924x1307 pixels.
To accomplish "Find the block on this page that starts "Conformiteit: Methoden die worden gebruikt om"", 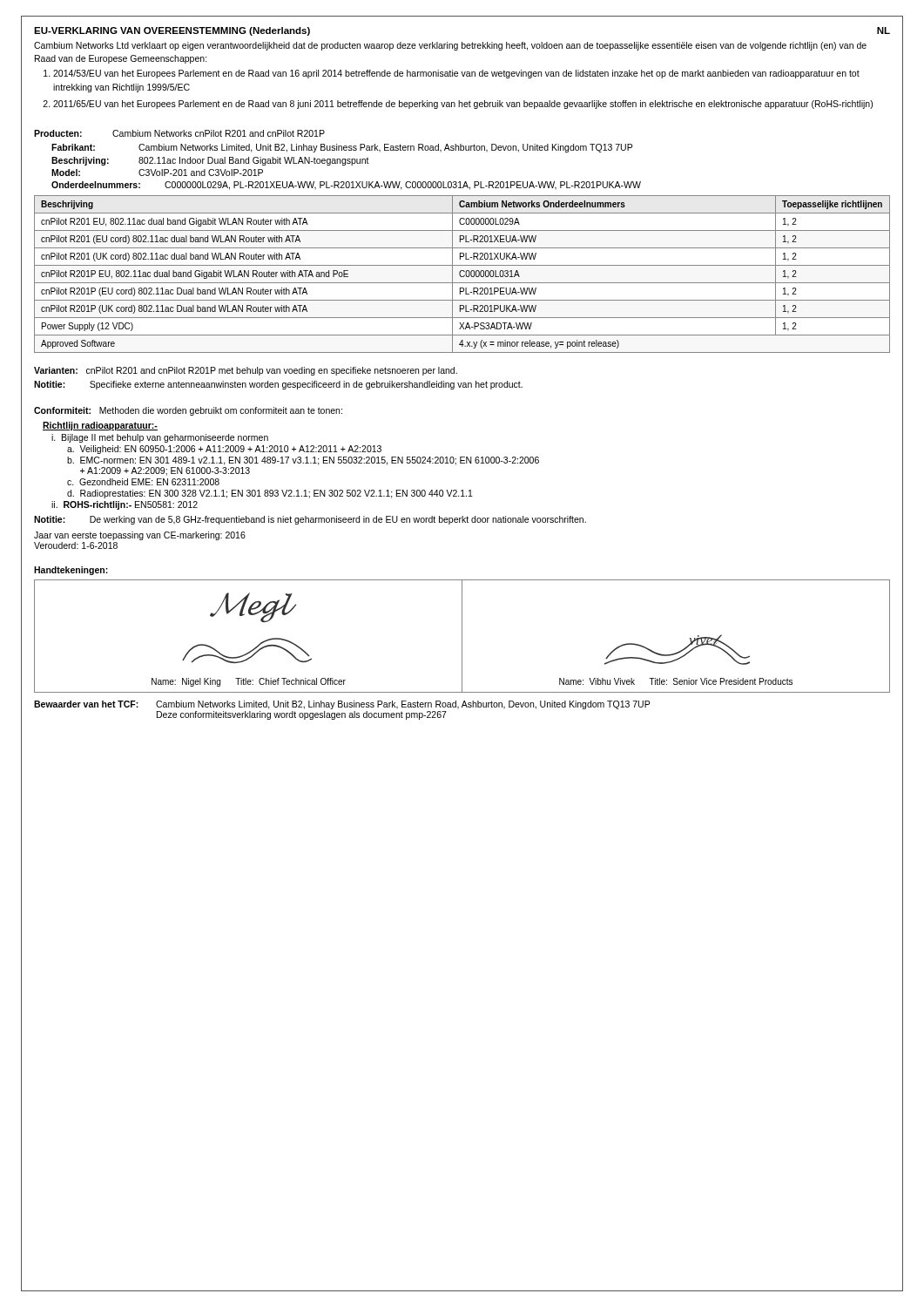I will [188, 410].
